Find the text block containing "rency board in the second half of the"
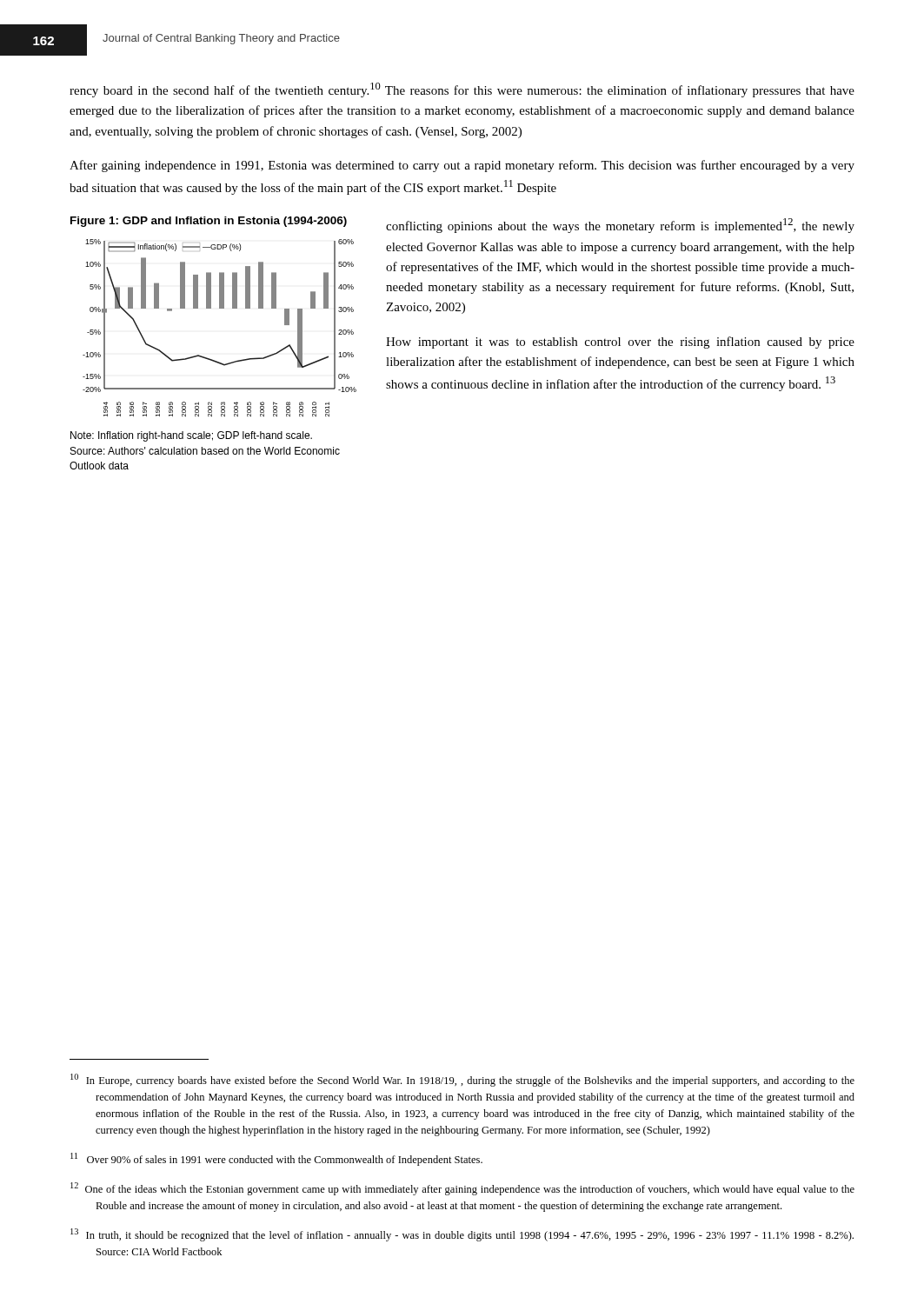924x1304 pixels. pos(462,110)
